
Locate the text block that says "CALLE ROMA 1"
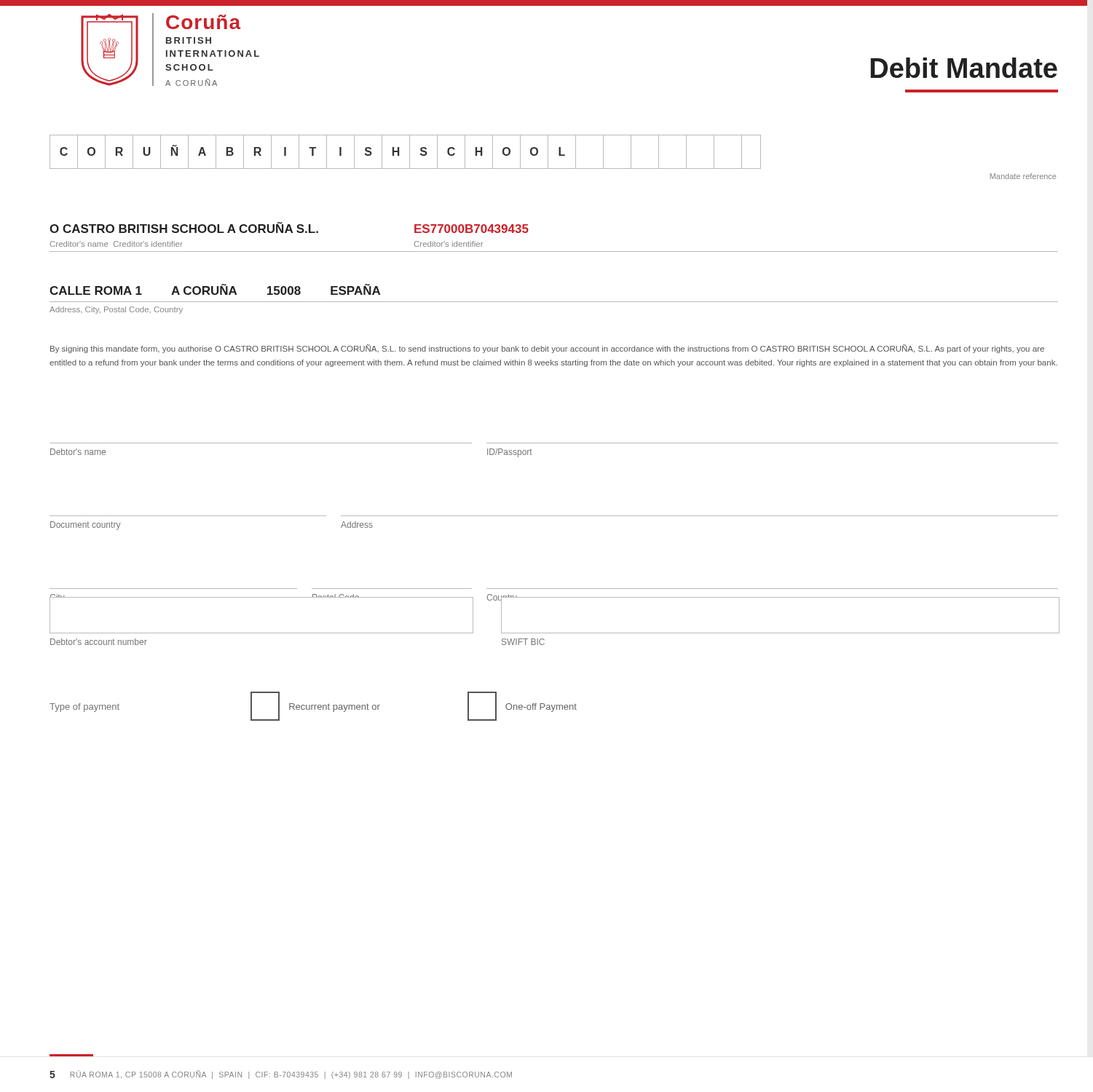[554, 299]
